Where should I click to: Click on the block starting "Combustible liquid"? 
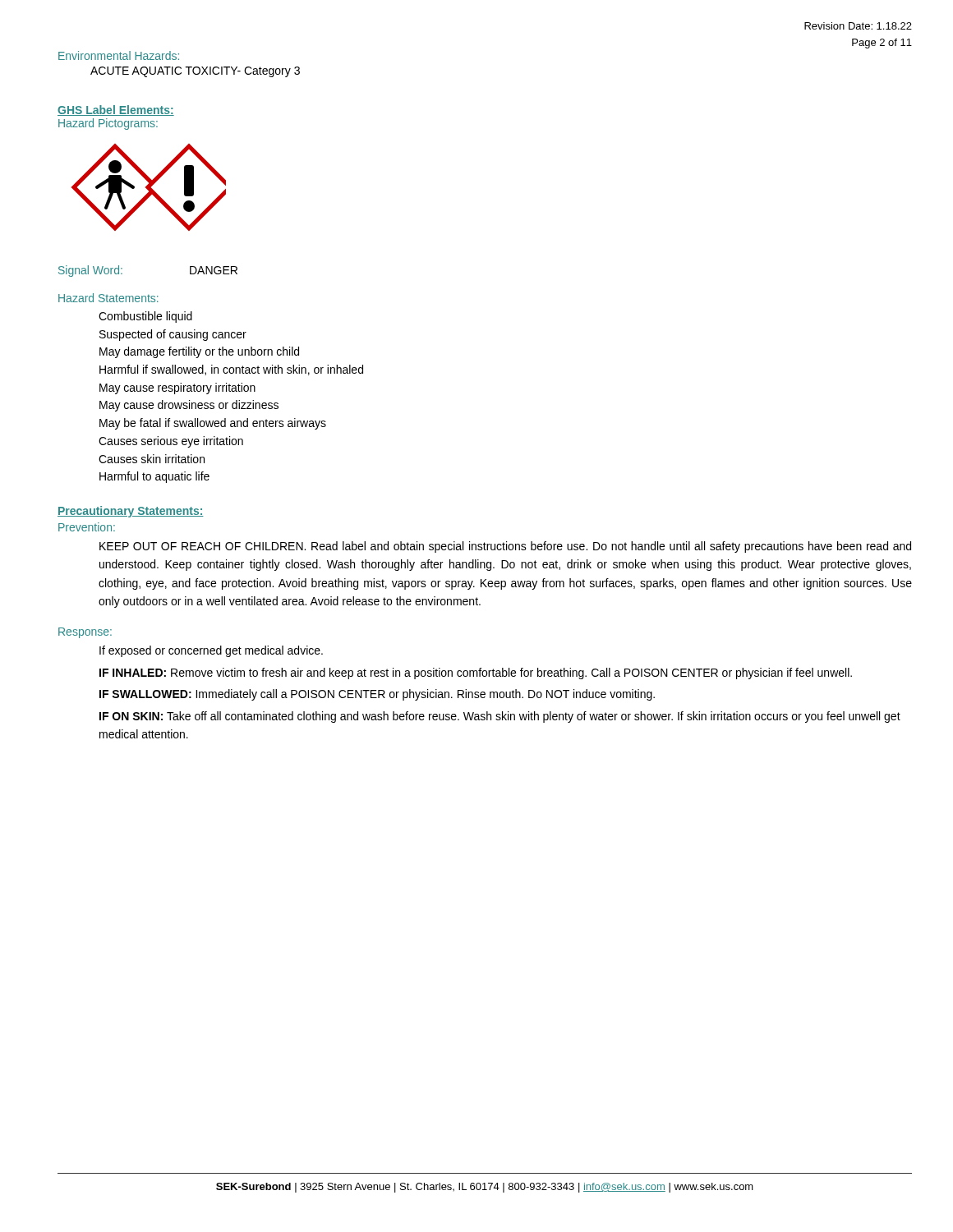point(146,316)
